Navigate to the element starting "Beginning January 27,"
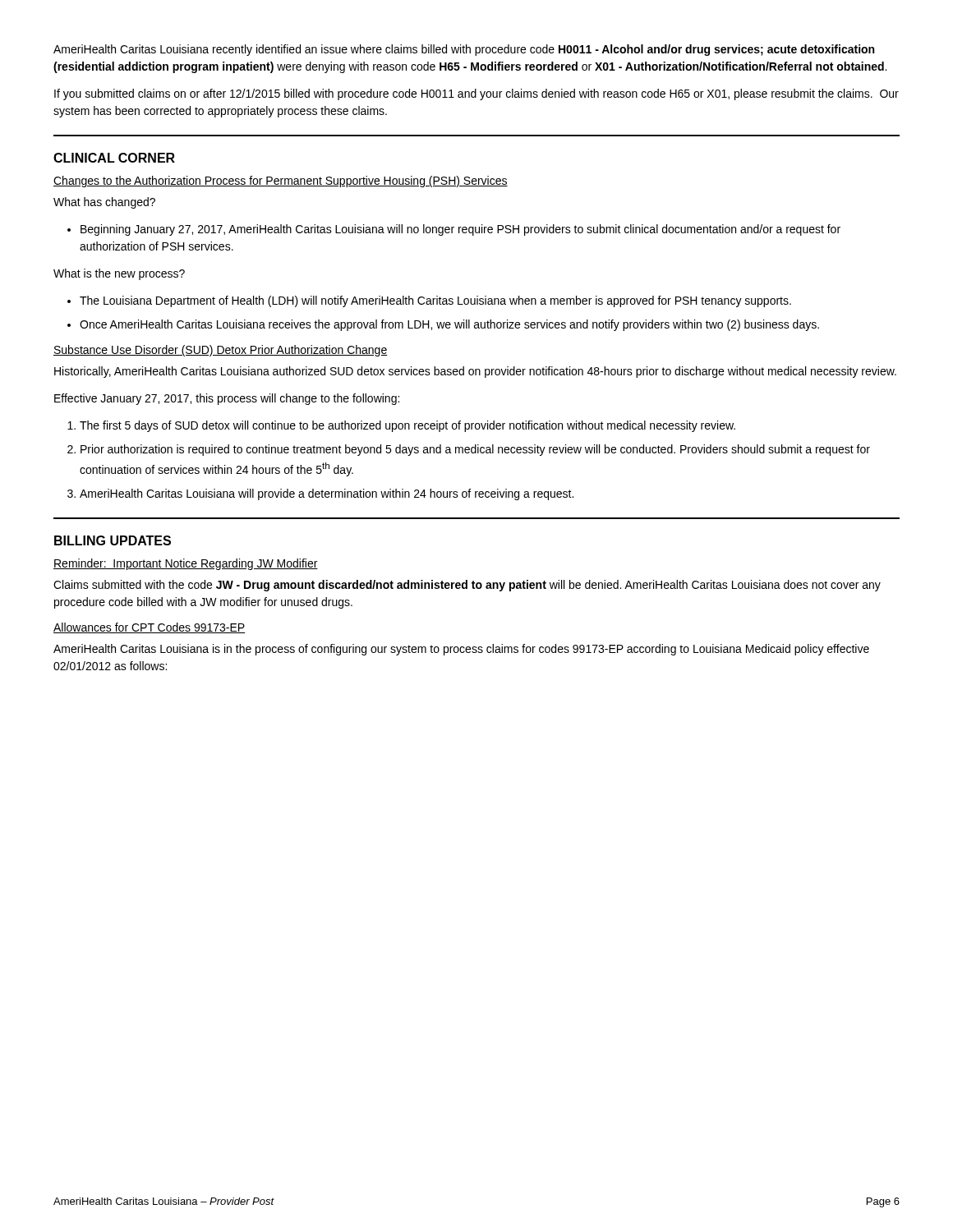Screen dimensions: 1232x953 click(476, 238)
